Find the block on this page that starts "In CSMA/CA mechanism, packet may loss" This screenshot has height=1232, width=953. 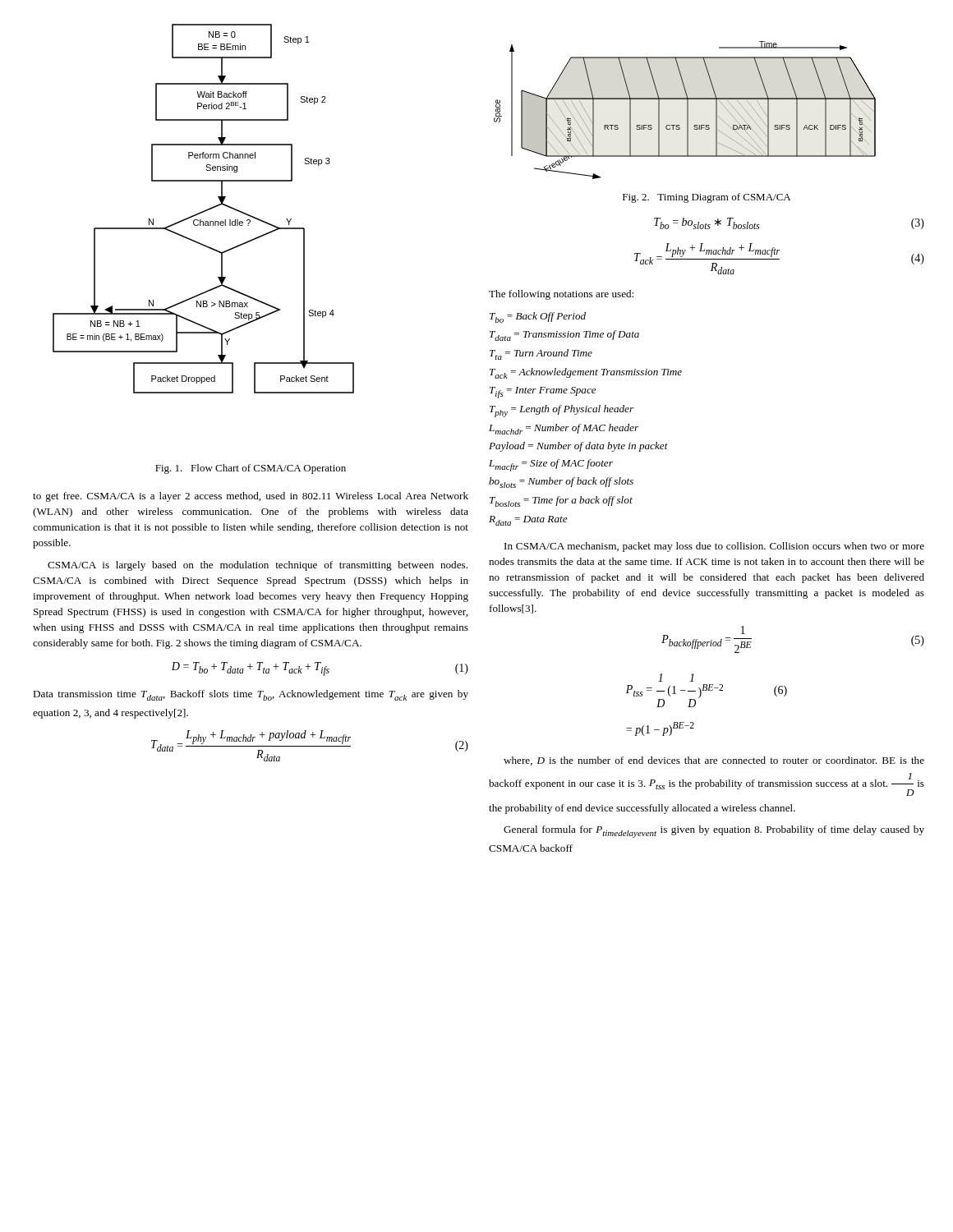707,577
